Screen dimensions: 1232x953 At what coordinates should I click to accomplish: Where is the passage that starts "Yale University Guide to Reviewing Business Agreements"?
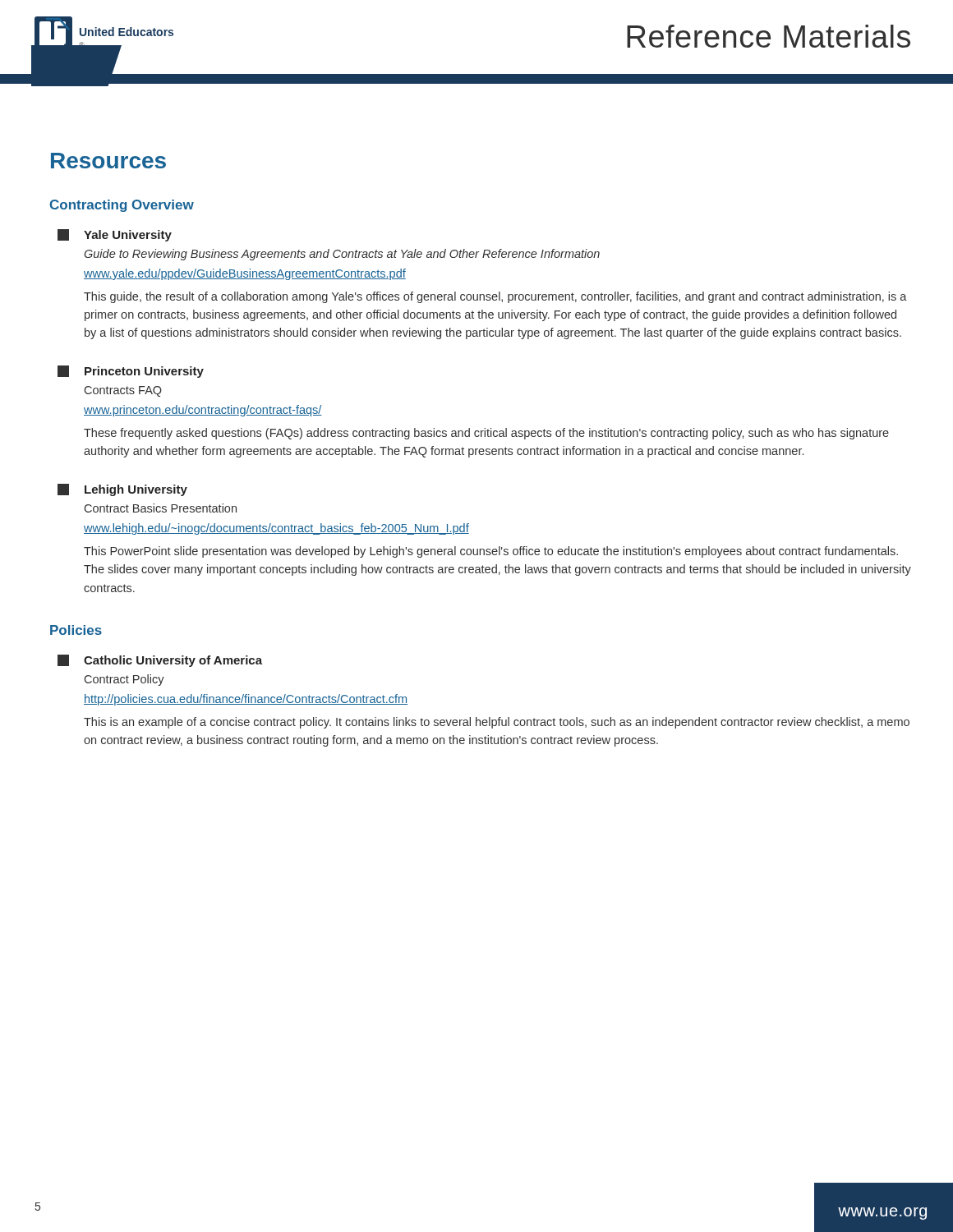tap(485, 284)
